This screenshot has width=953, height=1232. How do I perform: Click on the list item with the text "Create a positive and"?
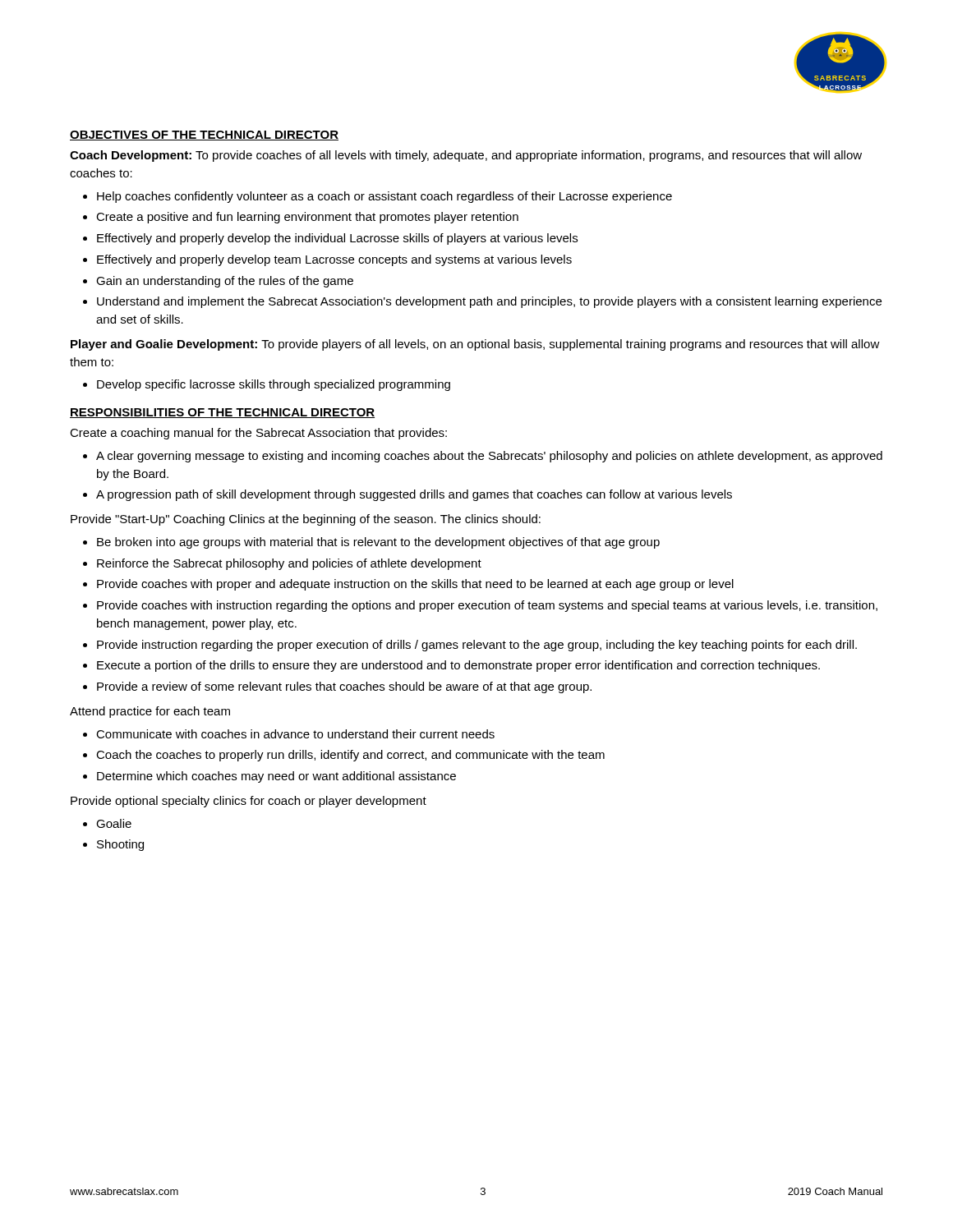click(307, 217)
